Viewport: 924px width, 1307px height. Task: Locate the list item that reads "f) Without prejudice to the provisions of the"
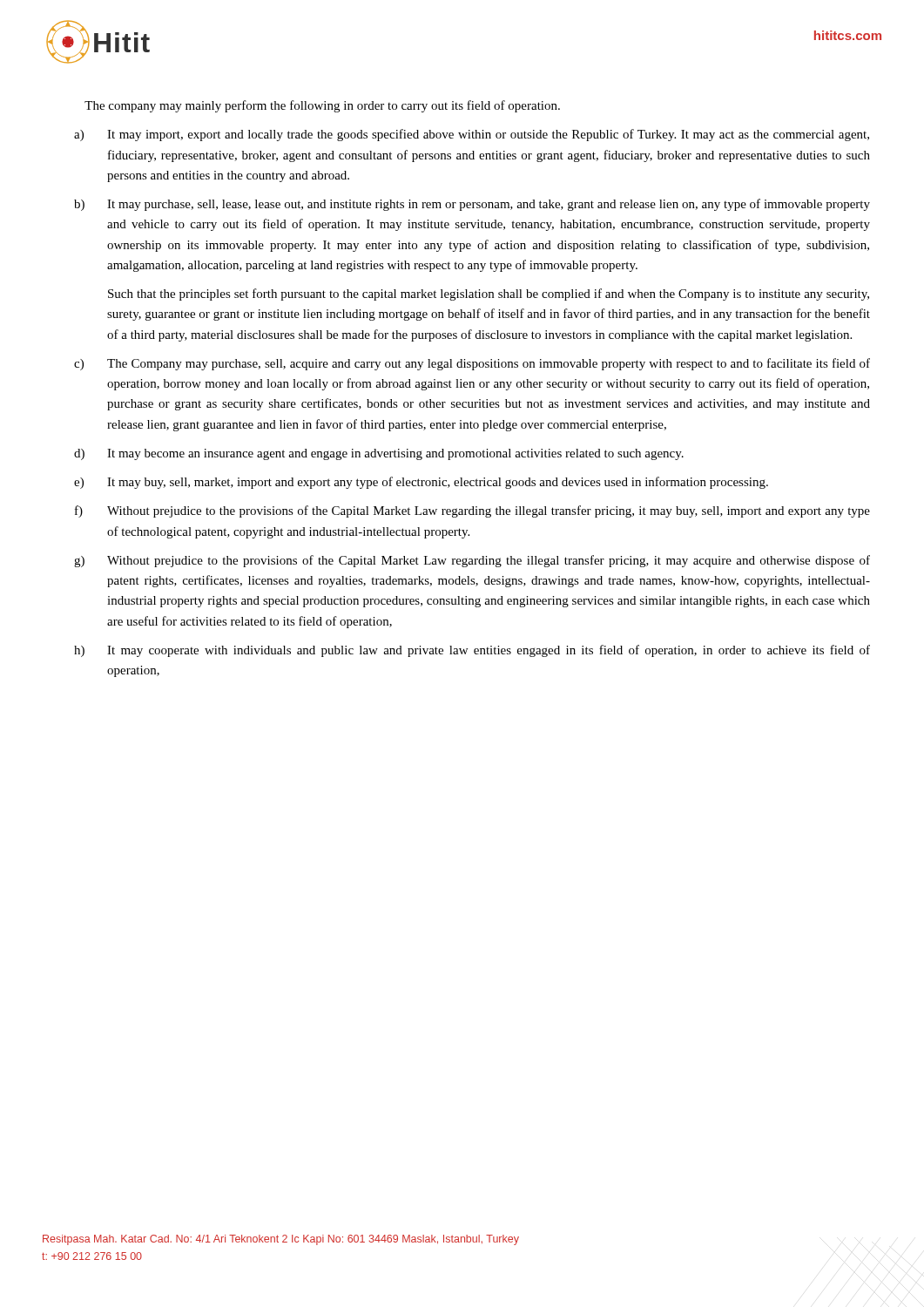point(468,521)
